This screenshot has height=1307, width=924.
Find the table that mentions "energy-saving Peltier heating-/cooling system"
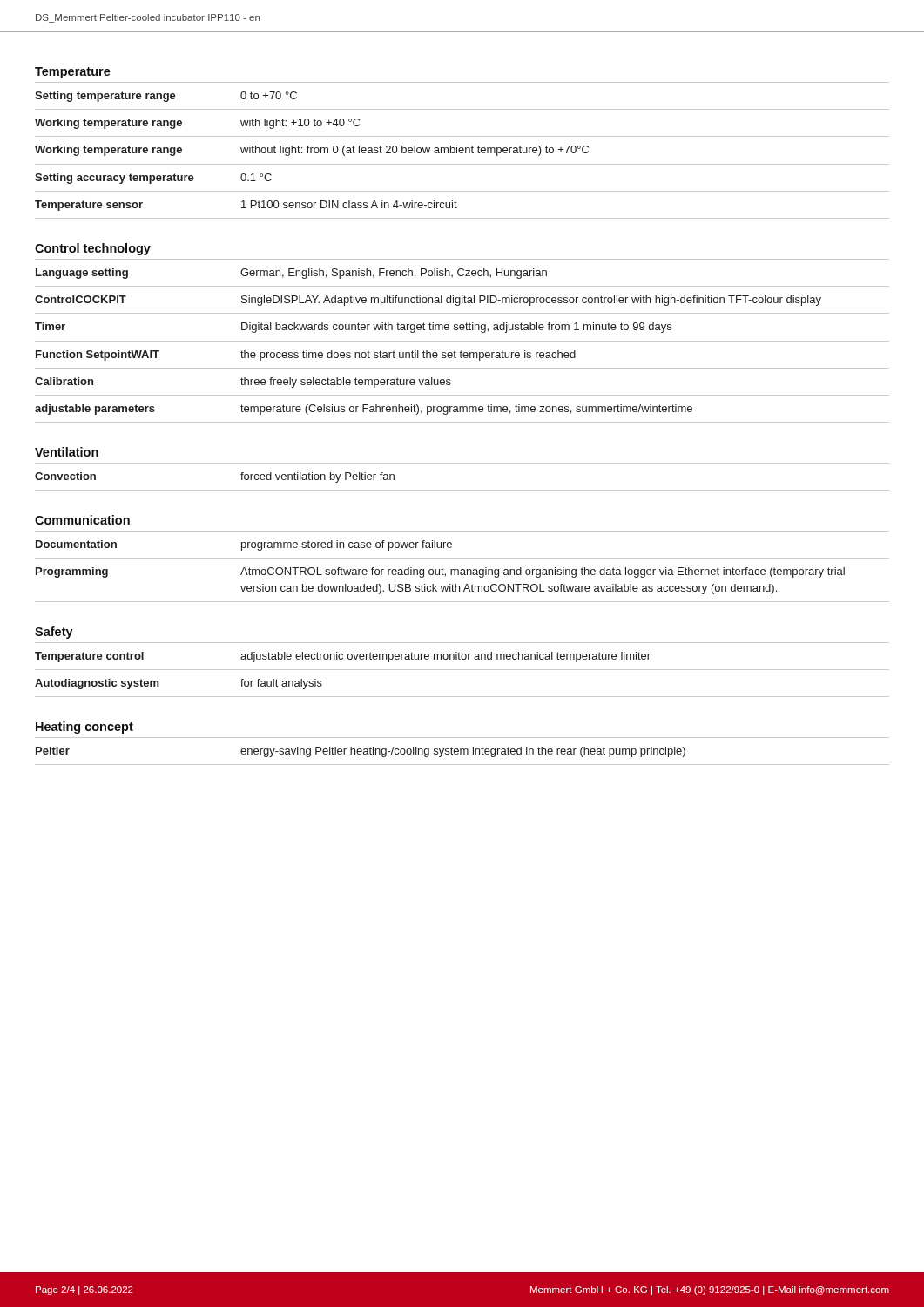(x=462, y=751)
